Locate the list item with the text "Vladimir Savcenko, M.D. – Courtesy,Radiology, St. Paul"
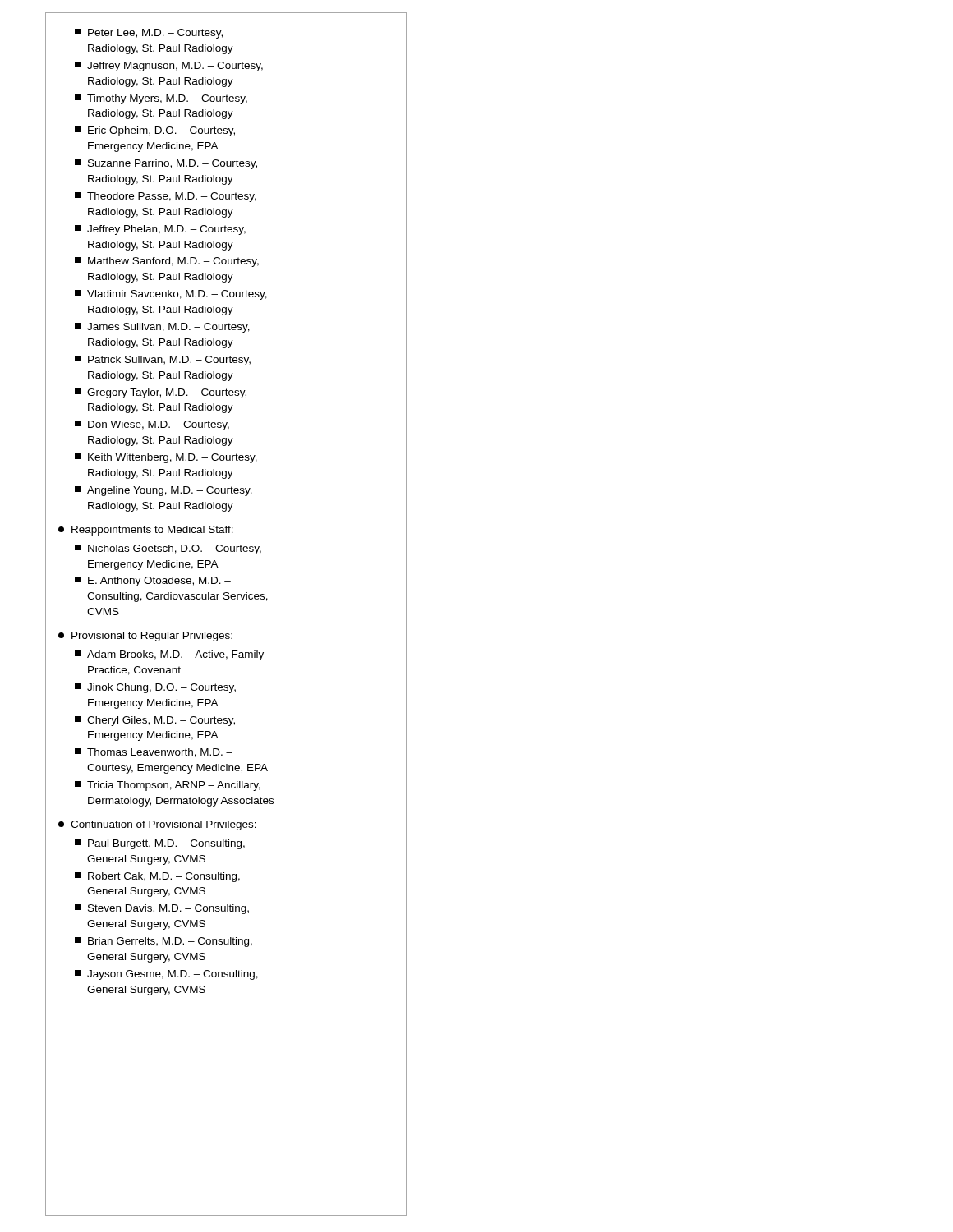The width and height of the screenshot is (953, 1232). (234, 302)
